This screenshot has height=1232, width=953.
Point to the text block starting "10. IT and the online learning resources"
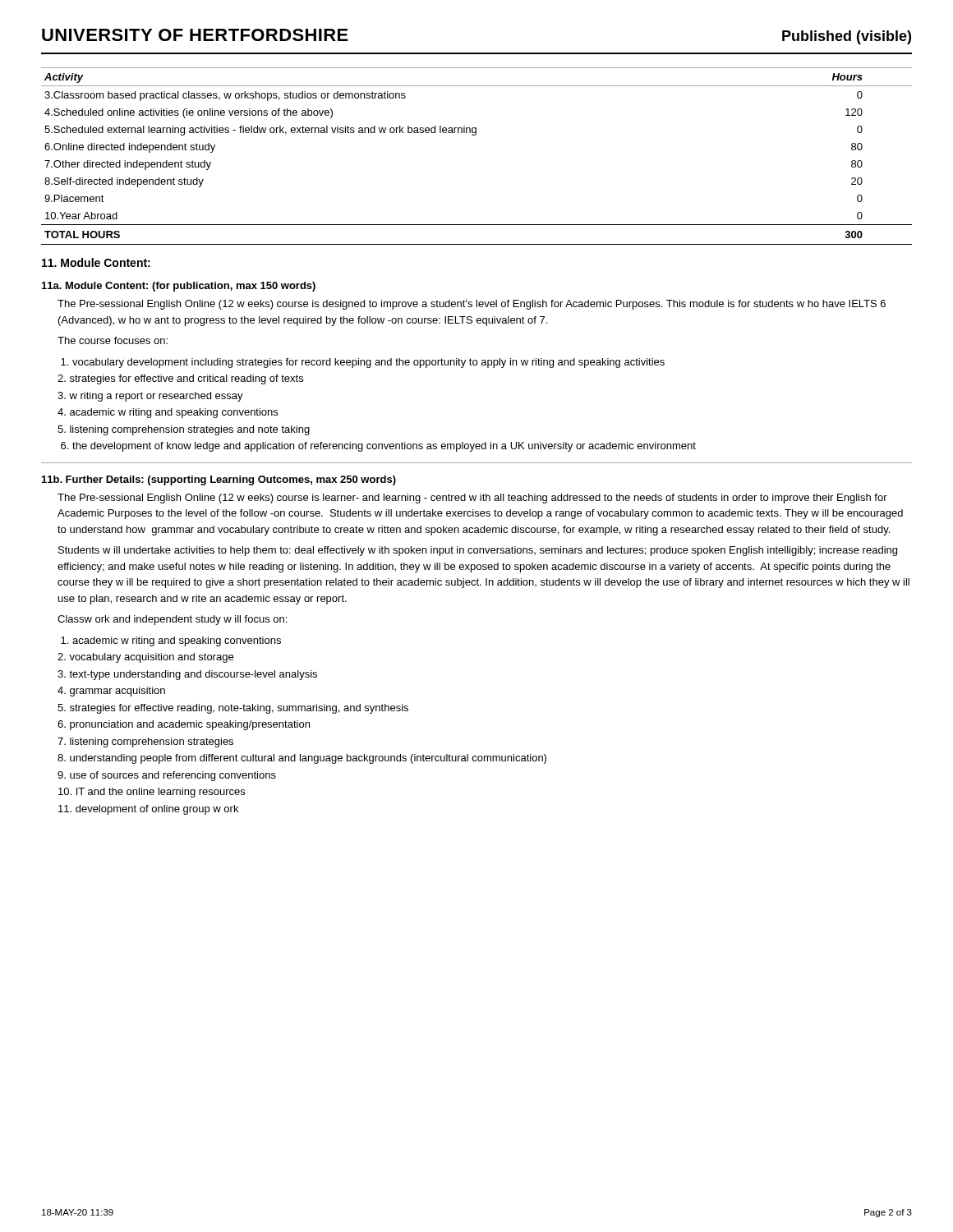tap(151, 791)
